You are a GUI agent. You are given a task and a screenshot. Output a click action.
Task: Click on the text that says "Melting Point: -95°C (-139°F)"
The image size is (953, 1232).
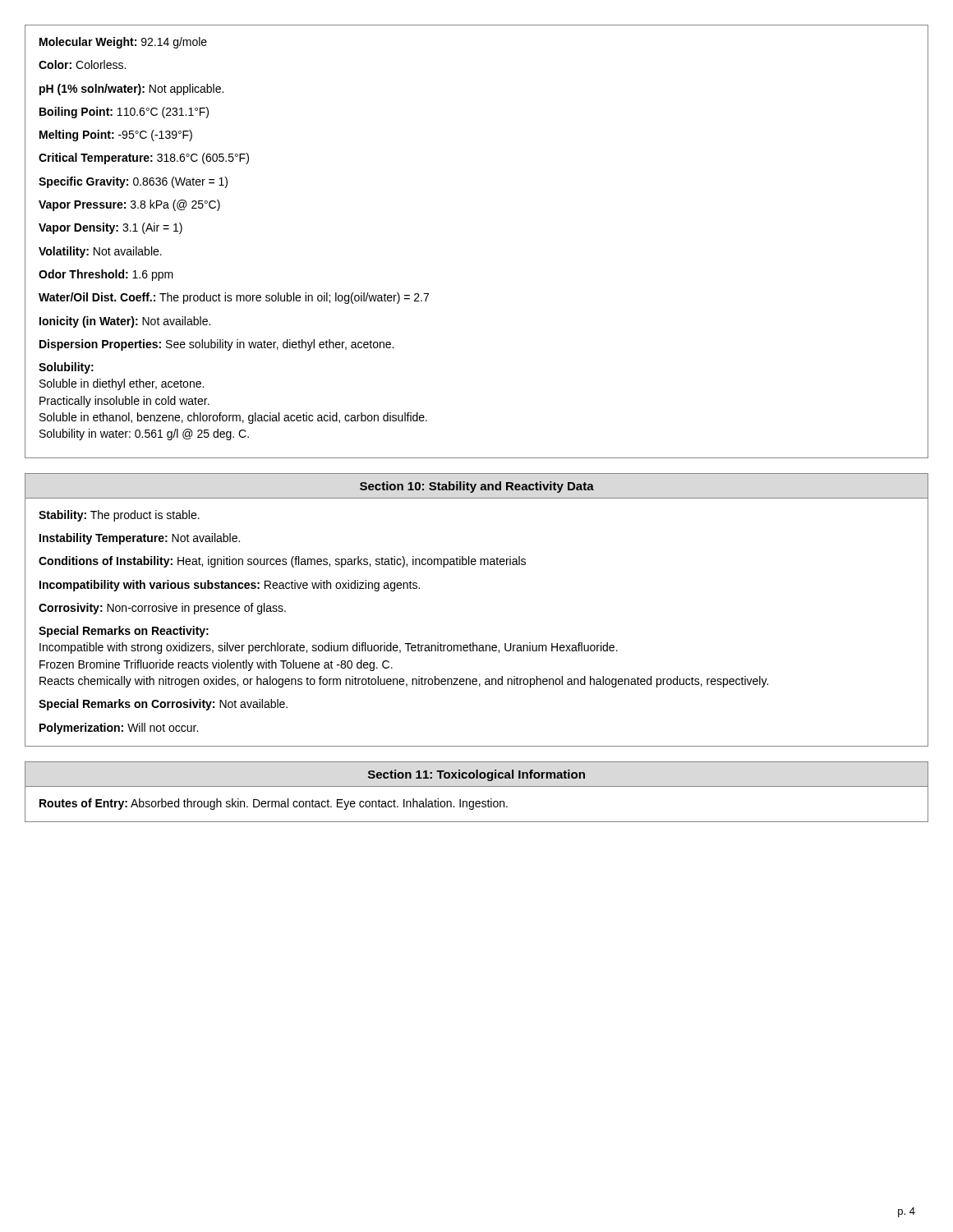(x=116, y=135)
